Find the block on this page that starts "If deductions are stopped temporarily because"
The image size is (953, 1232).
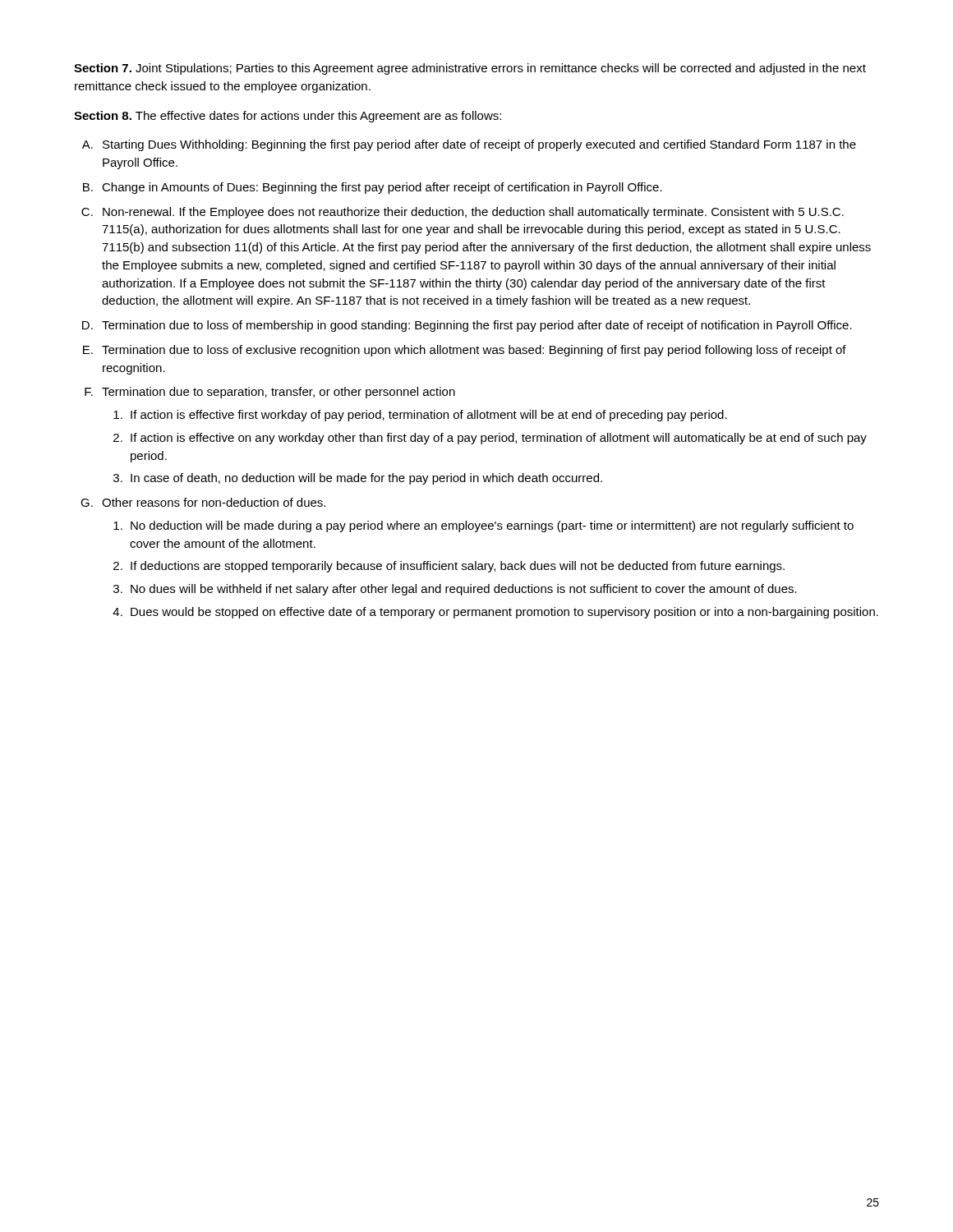pos(458,566)
